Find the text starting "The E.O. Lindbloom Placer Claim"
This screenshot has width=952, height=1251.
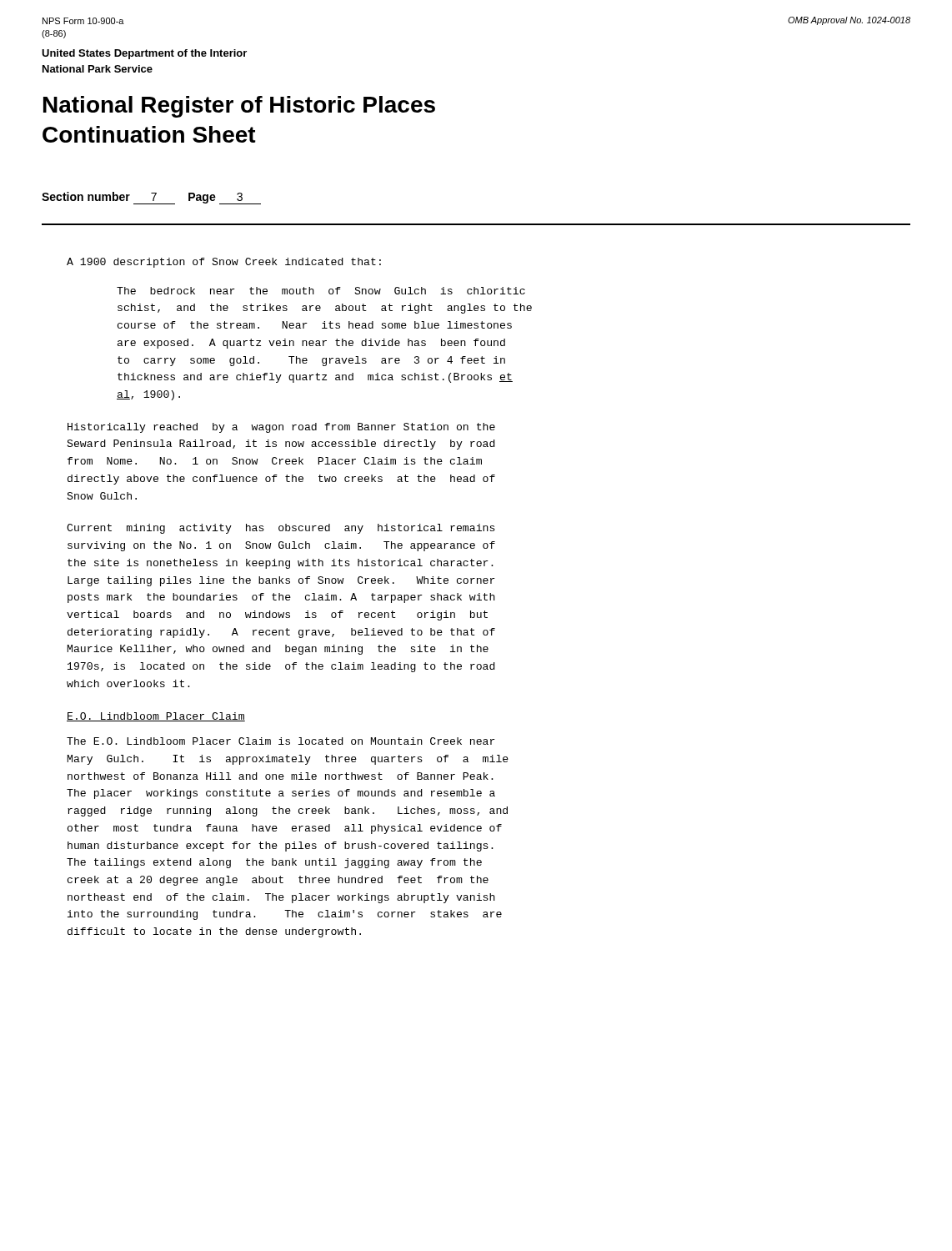[x=288, y=837]
